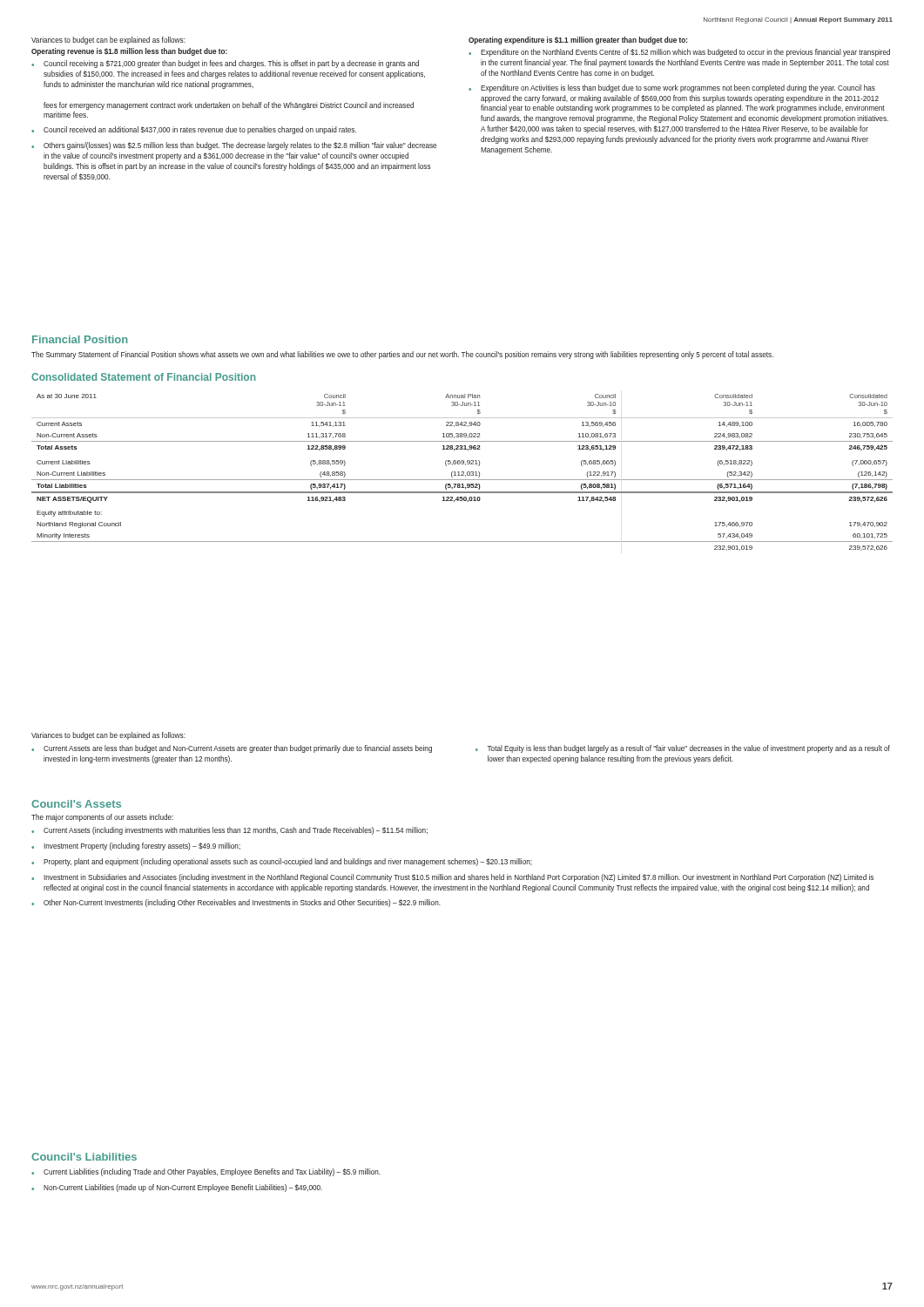This screenshot has height=1307, width=924.
Task: Select the list item with the text "• Expenditure on Activities is less"
Action: pos(681,120)
